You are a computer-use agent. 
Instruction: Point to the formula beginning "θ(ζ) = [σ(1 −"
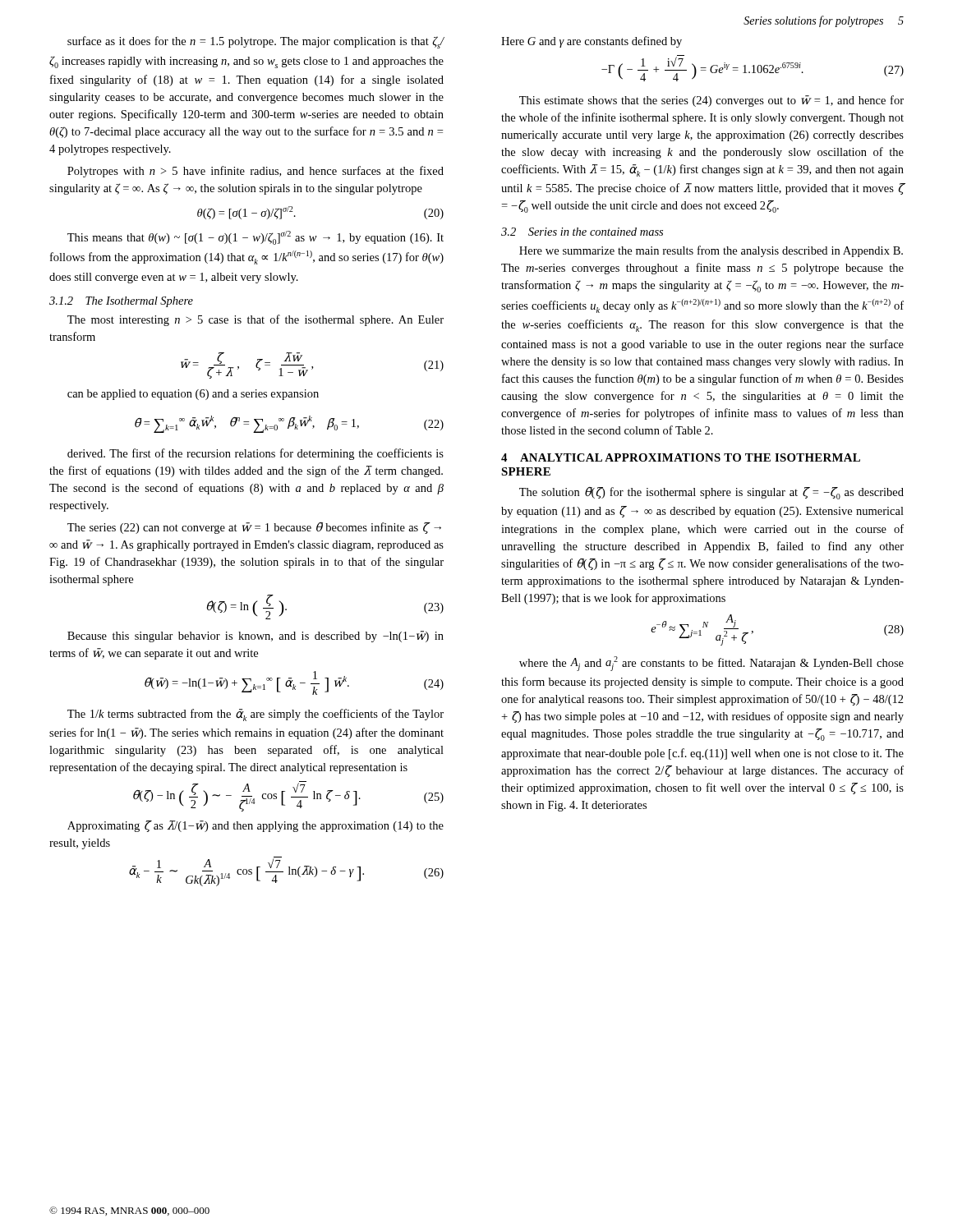click(245, 212)
